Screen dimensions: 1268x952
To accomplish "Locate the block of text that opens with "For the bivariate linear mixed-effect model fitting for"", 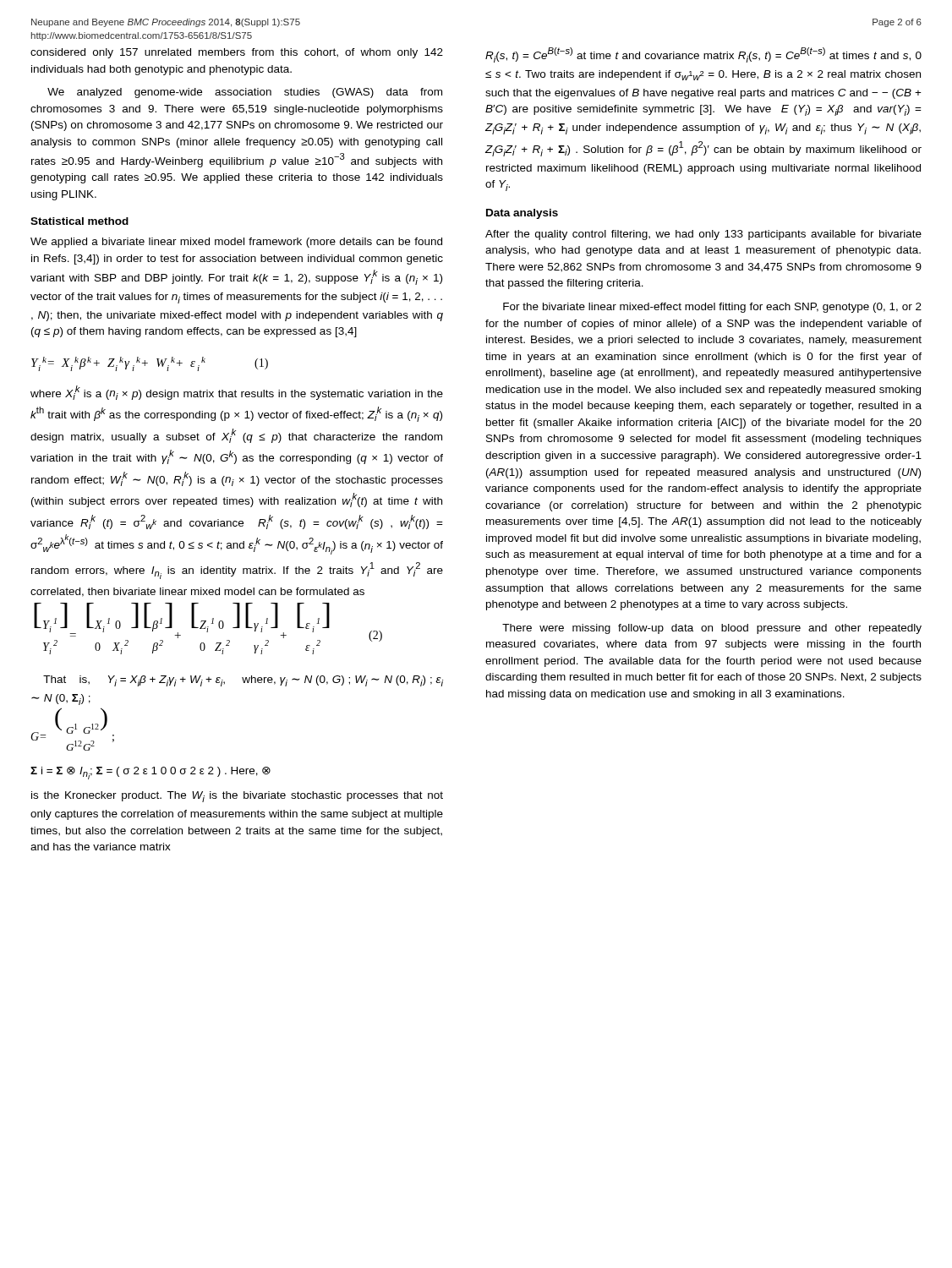I will [703, 455].
